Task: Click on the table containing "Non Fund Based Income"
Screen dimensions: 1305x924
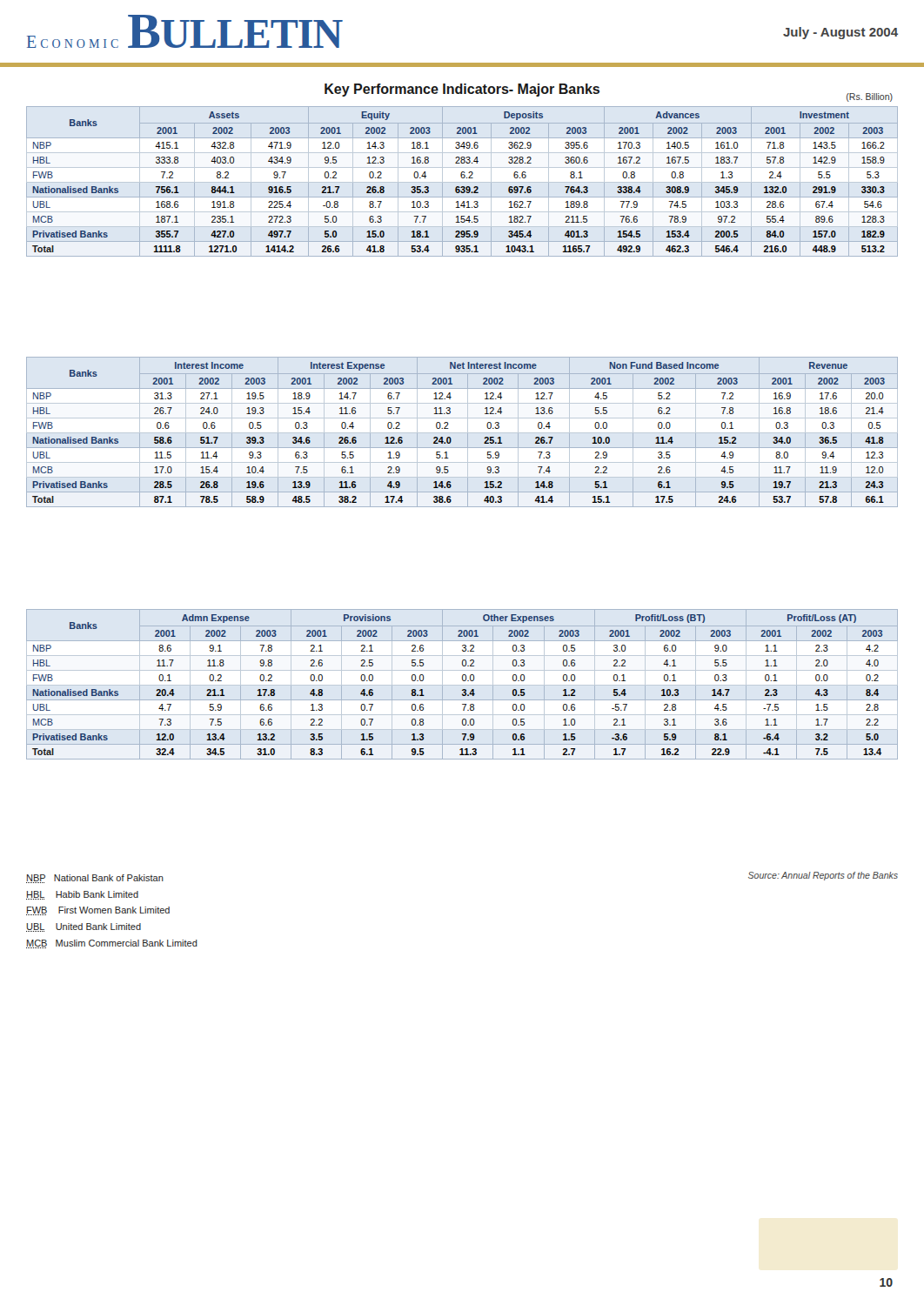Action: tap(462, 432)
